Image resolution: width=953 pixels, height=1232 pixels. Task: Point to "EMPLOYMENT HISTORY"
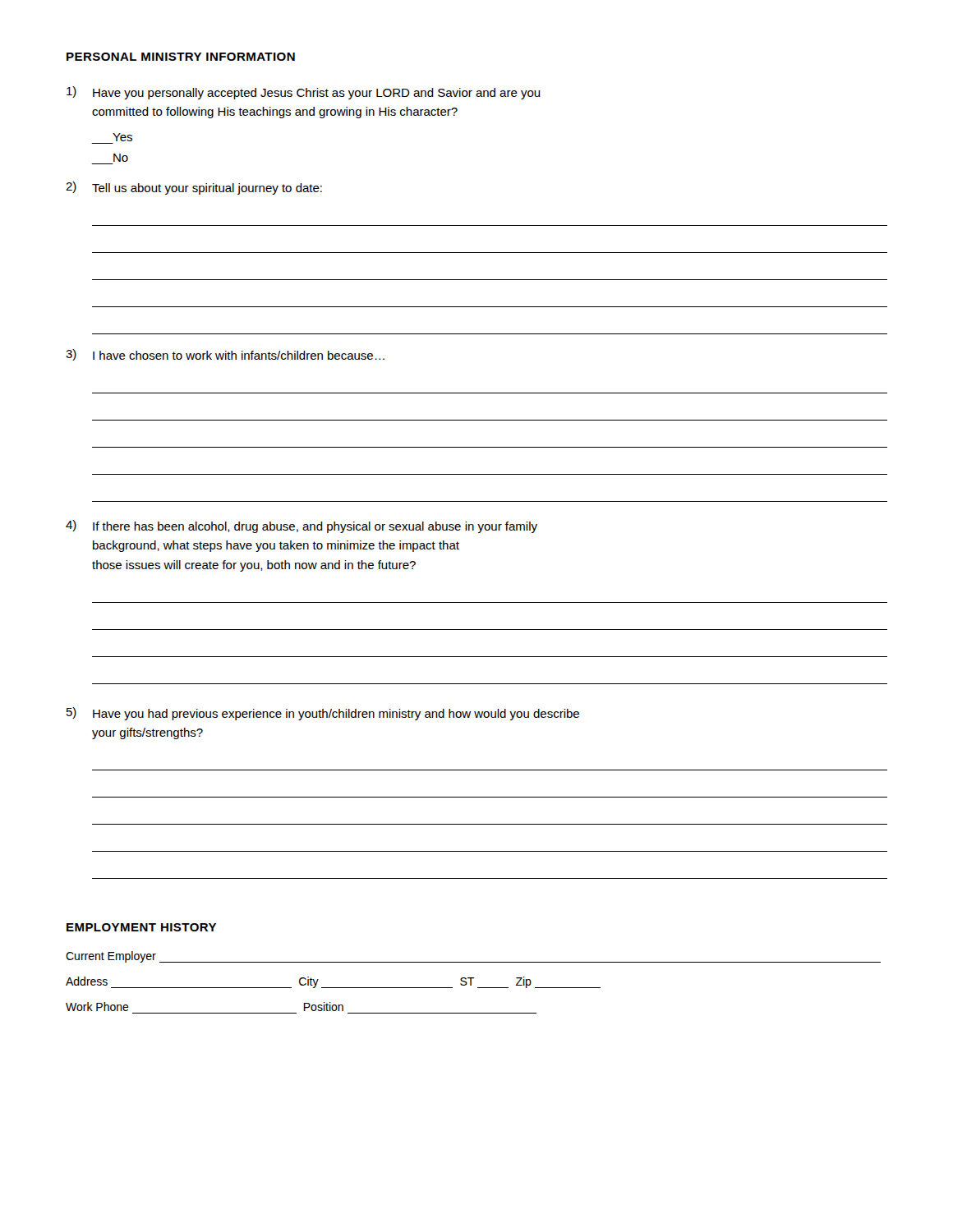tap(141, 927)
